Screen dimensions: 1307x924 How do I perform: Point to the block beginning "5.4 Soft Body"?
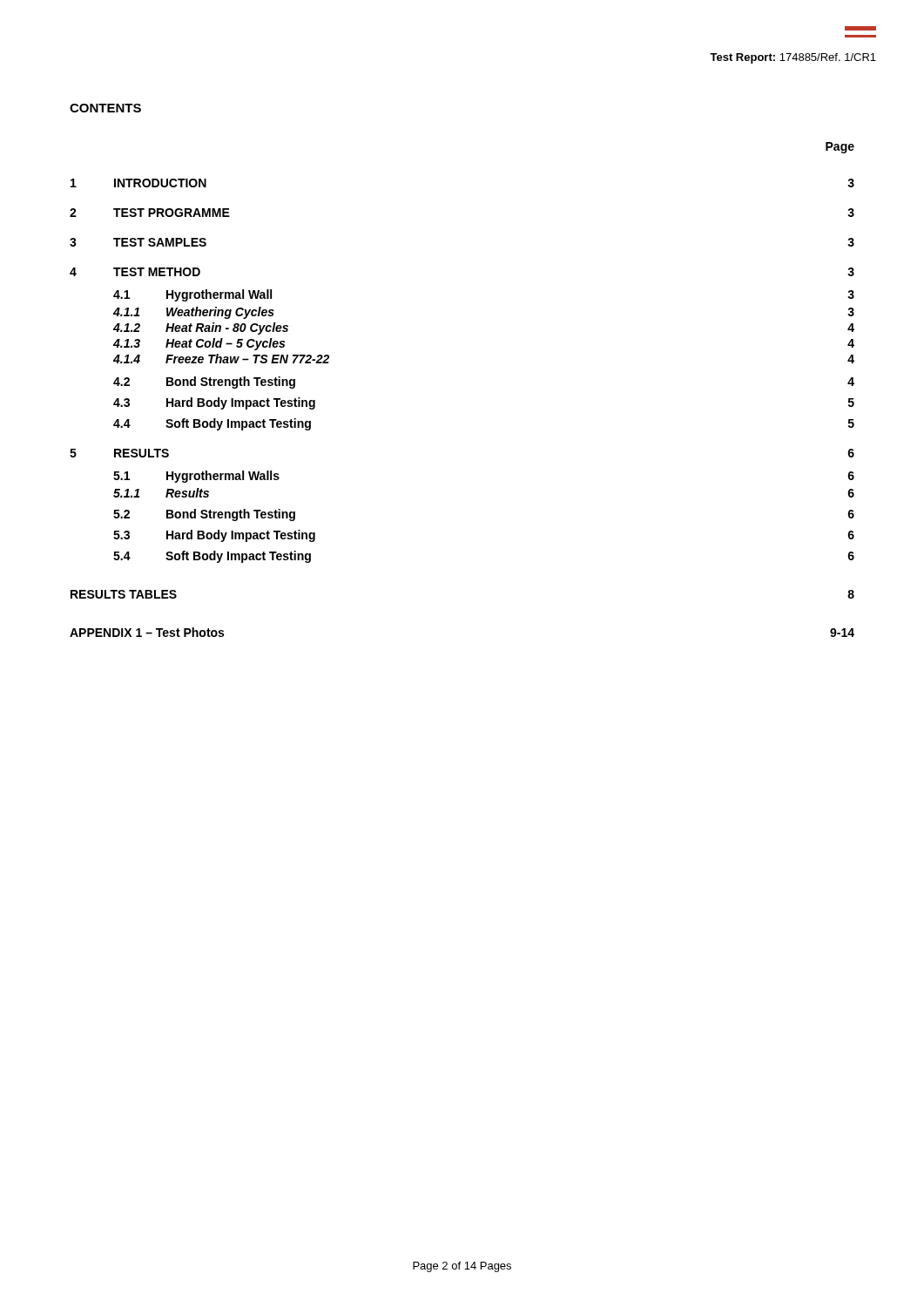click(236, 556)
